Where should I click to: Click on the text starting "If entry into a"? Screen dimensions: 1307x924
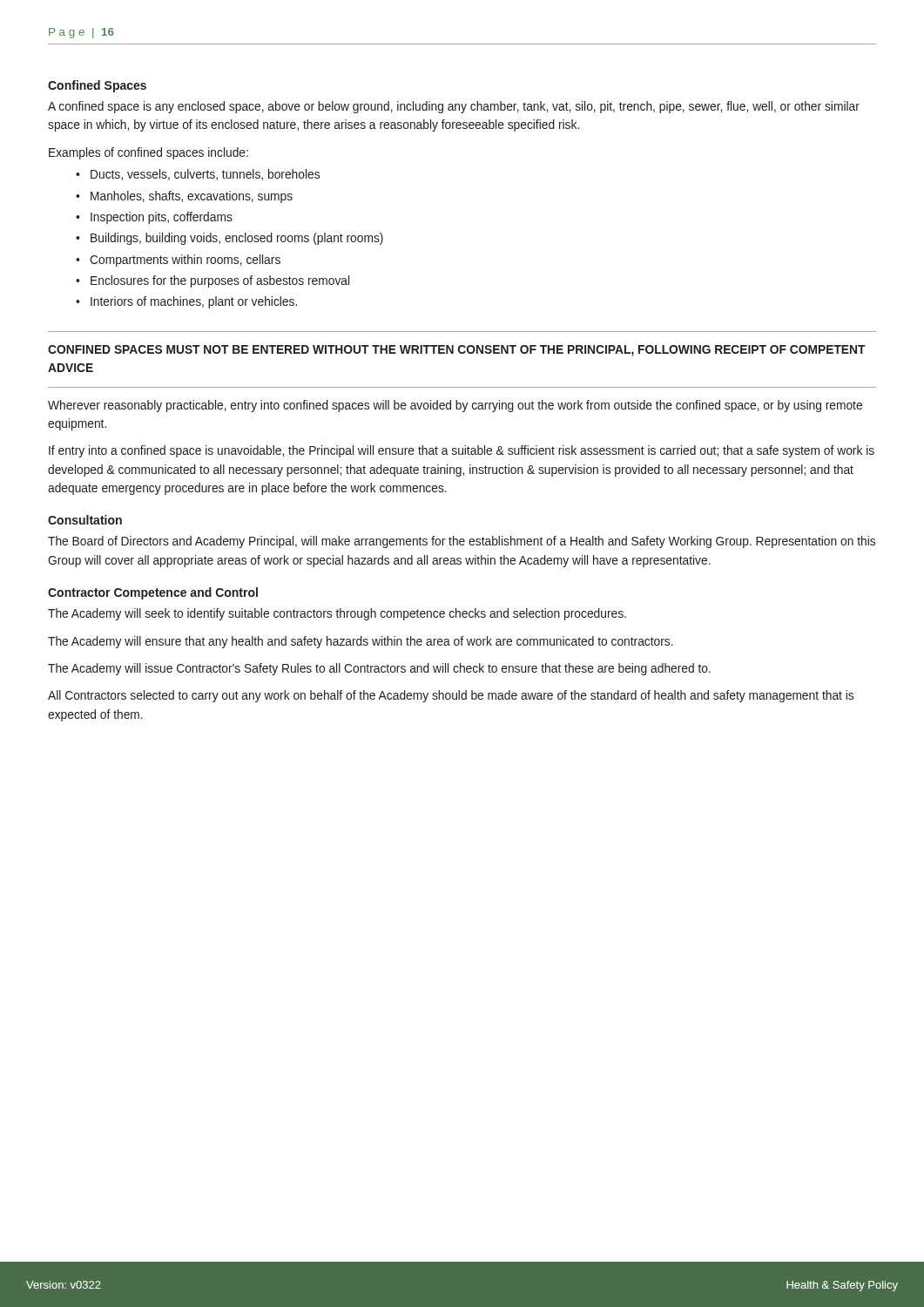461,470
